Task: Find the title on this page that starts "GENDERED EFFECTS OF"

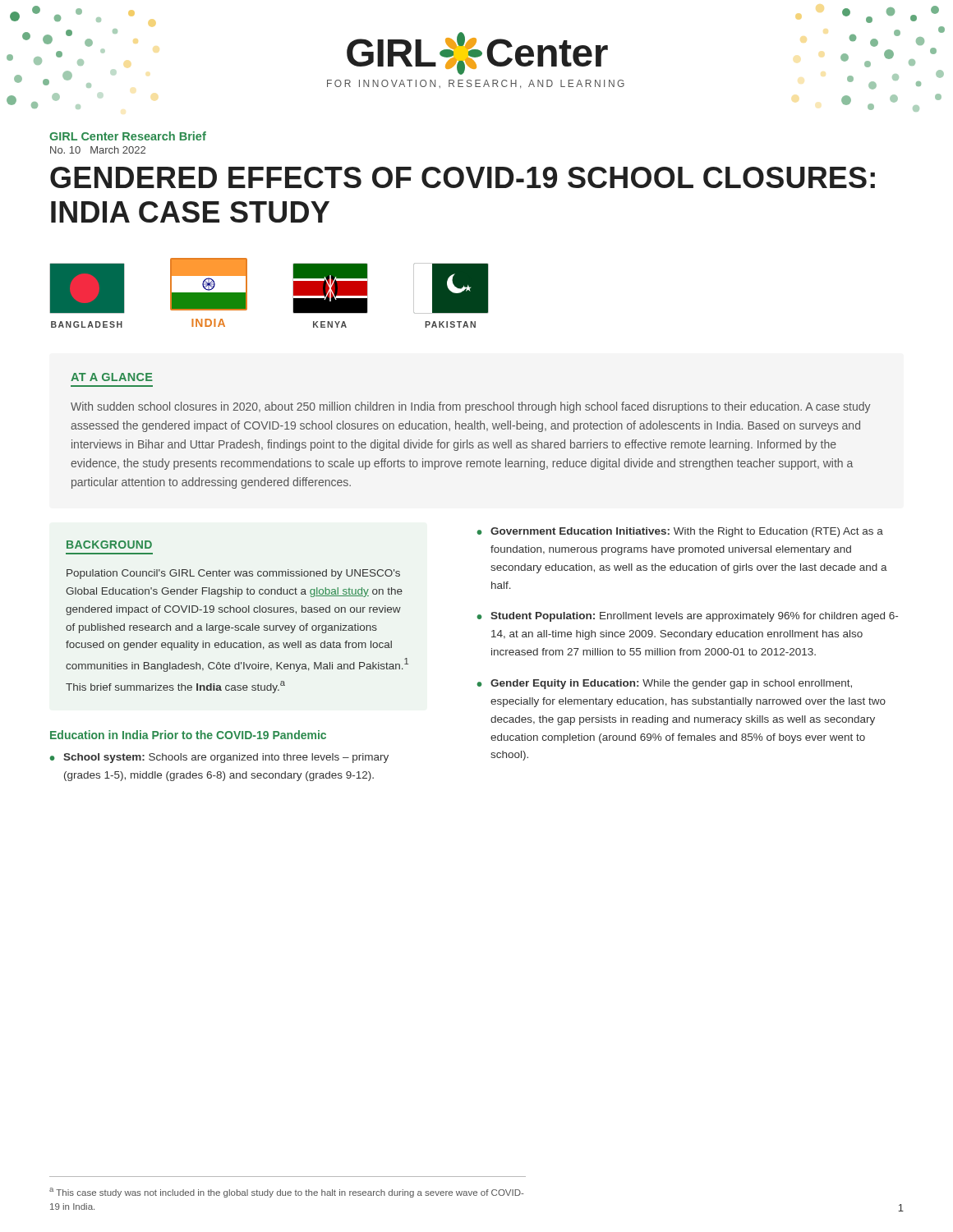Action: pyautogui.click(x=476, y=196)
